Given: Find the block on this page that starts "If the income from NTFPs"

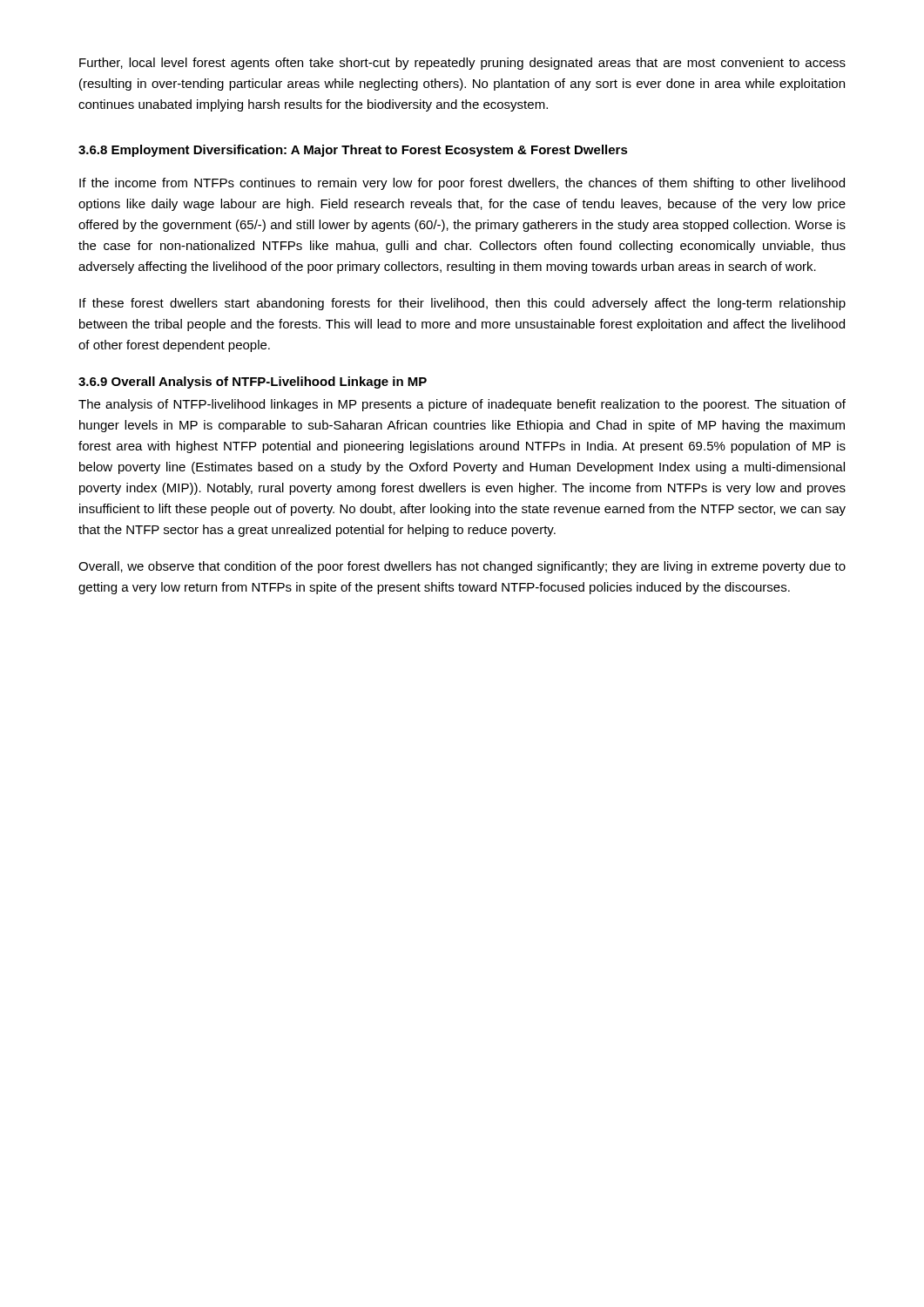Looking at the screenshot, I should pos(462,224).
